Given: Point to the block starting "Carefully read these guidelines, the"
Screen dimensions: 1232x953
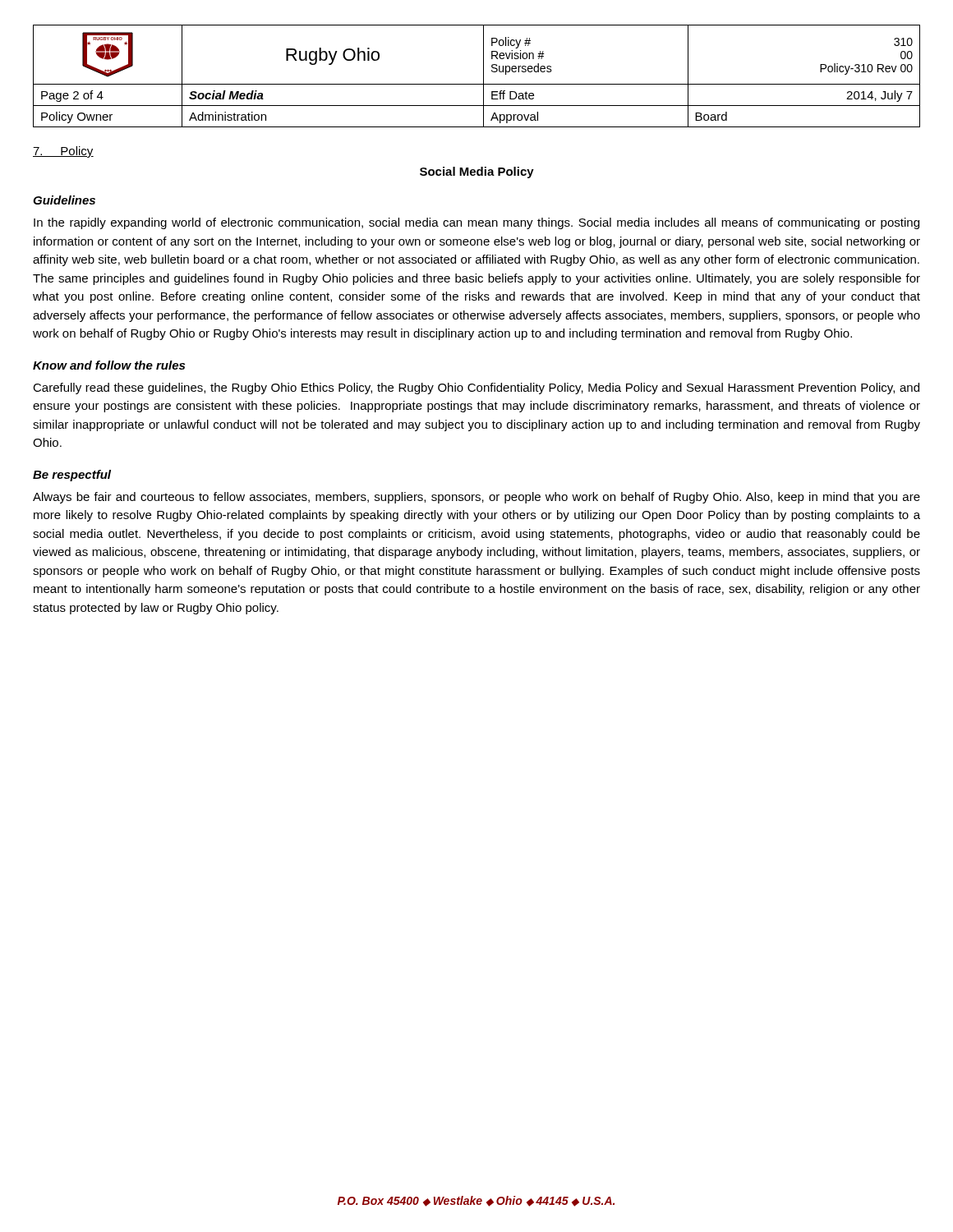Looking at the screenshot, I should tap(476, 415).
